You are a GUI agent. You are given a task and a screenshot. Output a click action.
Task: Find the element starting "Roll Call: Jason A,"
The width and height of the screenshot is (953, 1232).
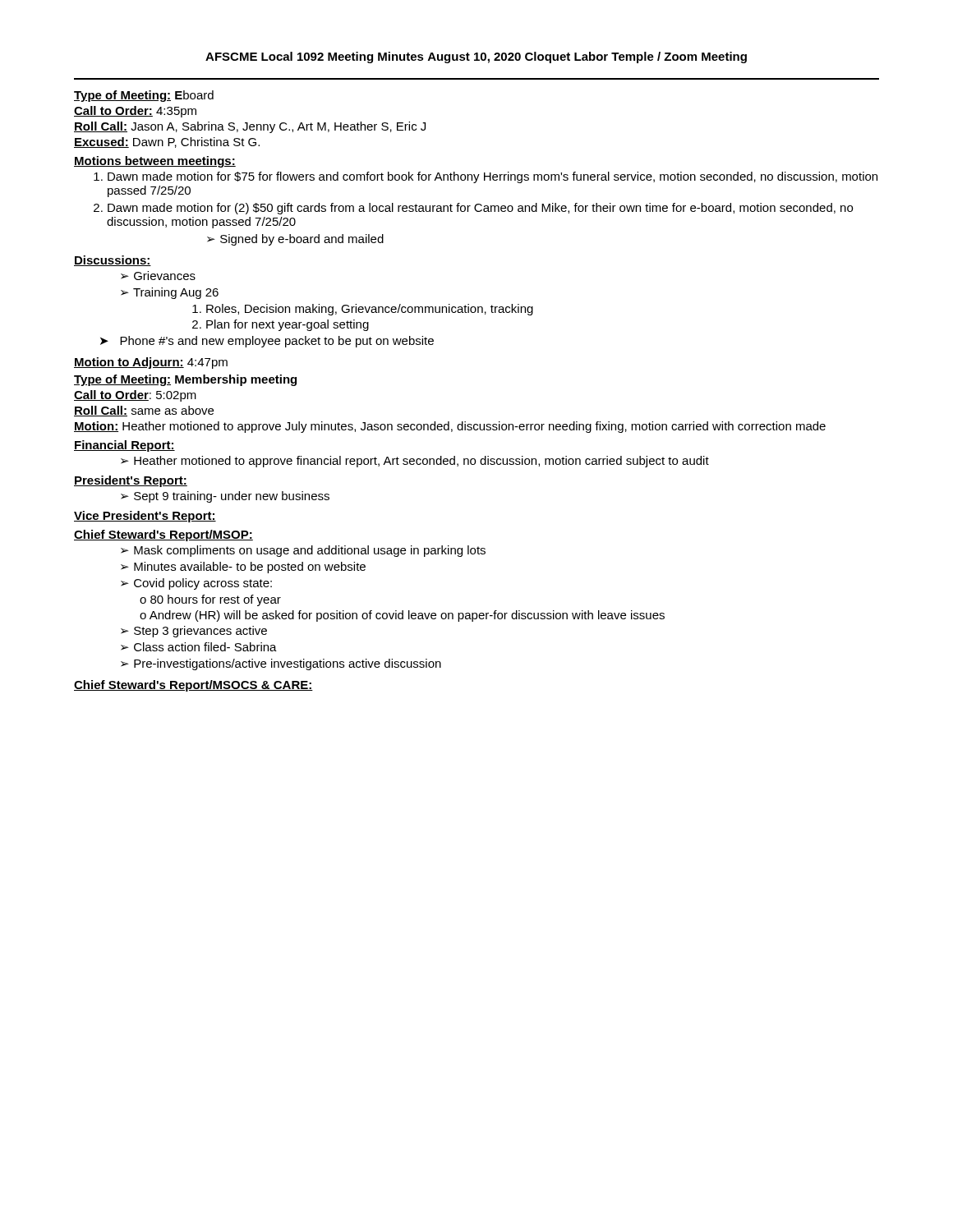[250, 126]
